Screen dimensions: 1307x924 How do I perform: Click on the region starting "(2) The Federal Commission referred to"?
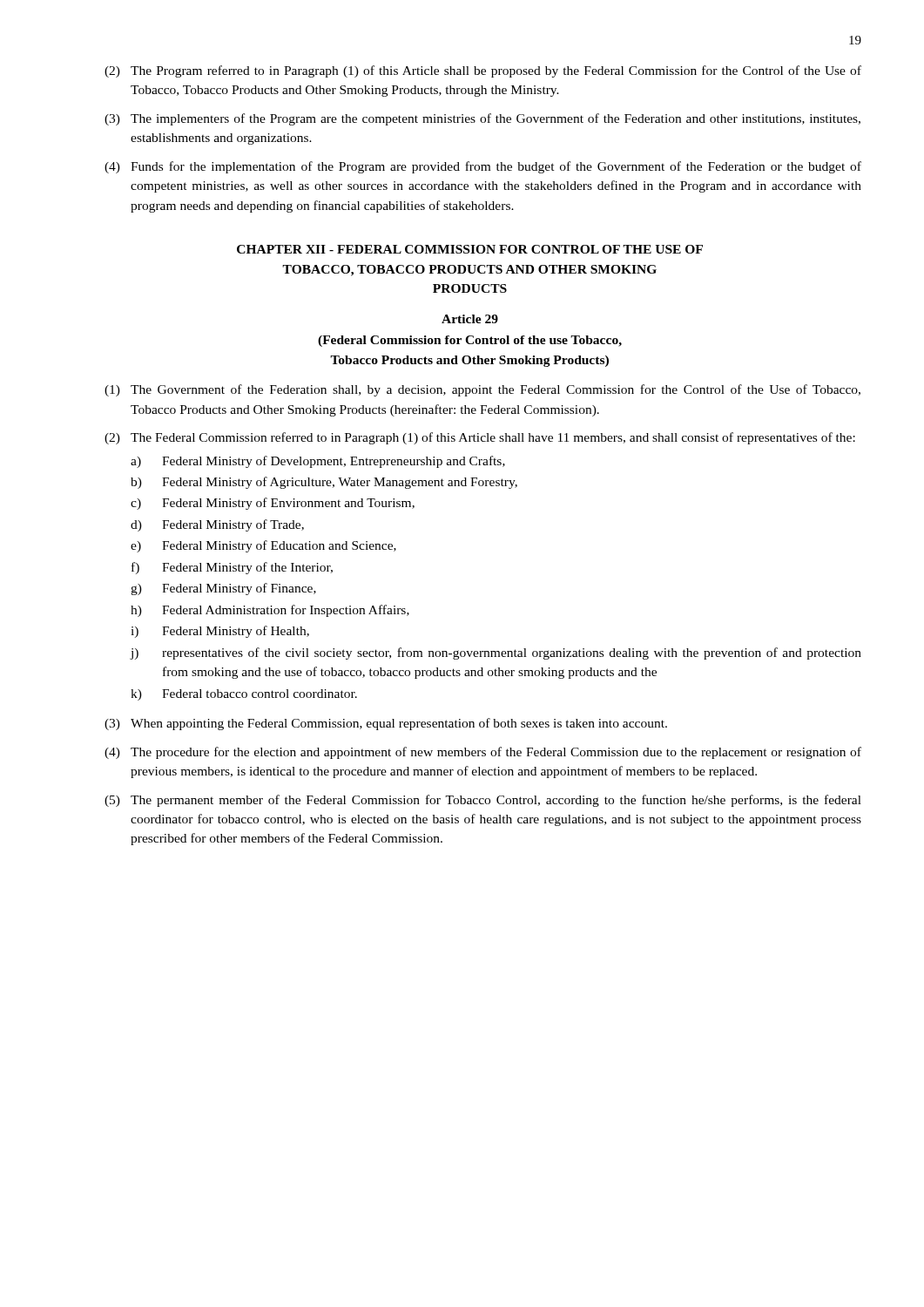click(x=480, y=438)
